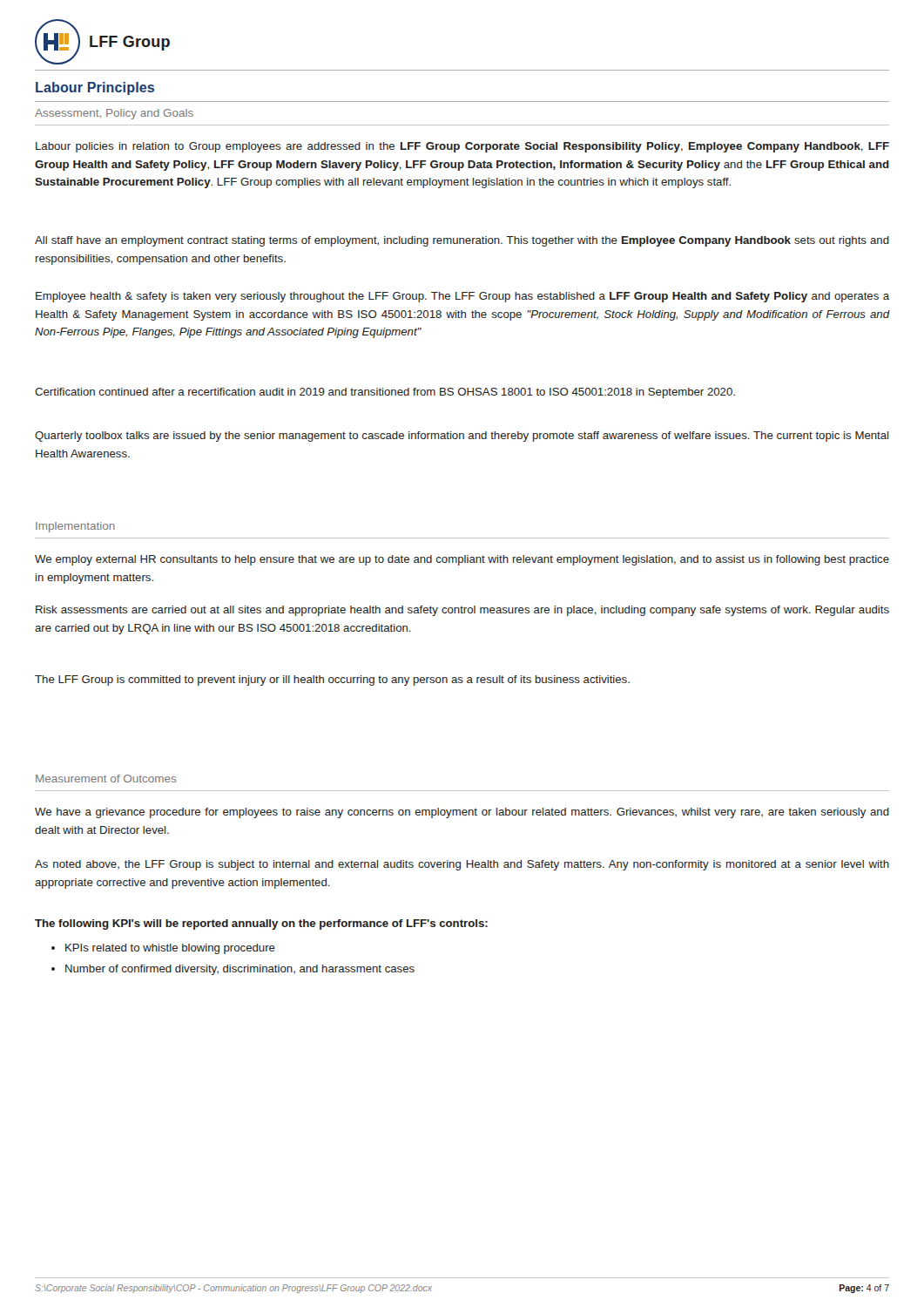Find the text block with the text "All staff have an"
This screenshot has width=924, height=1307.
(x=462, y=249)
